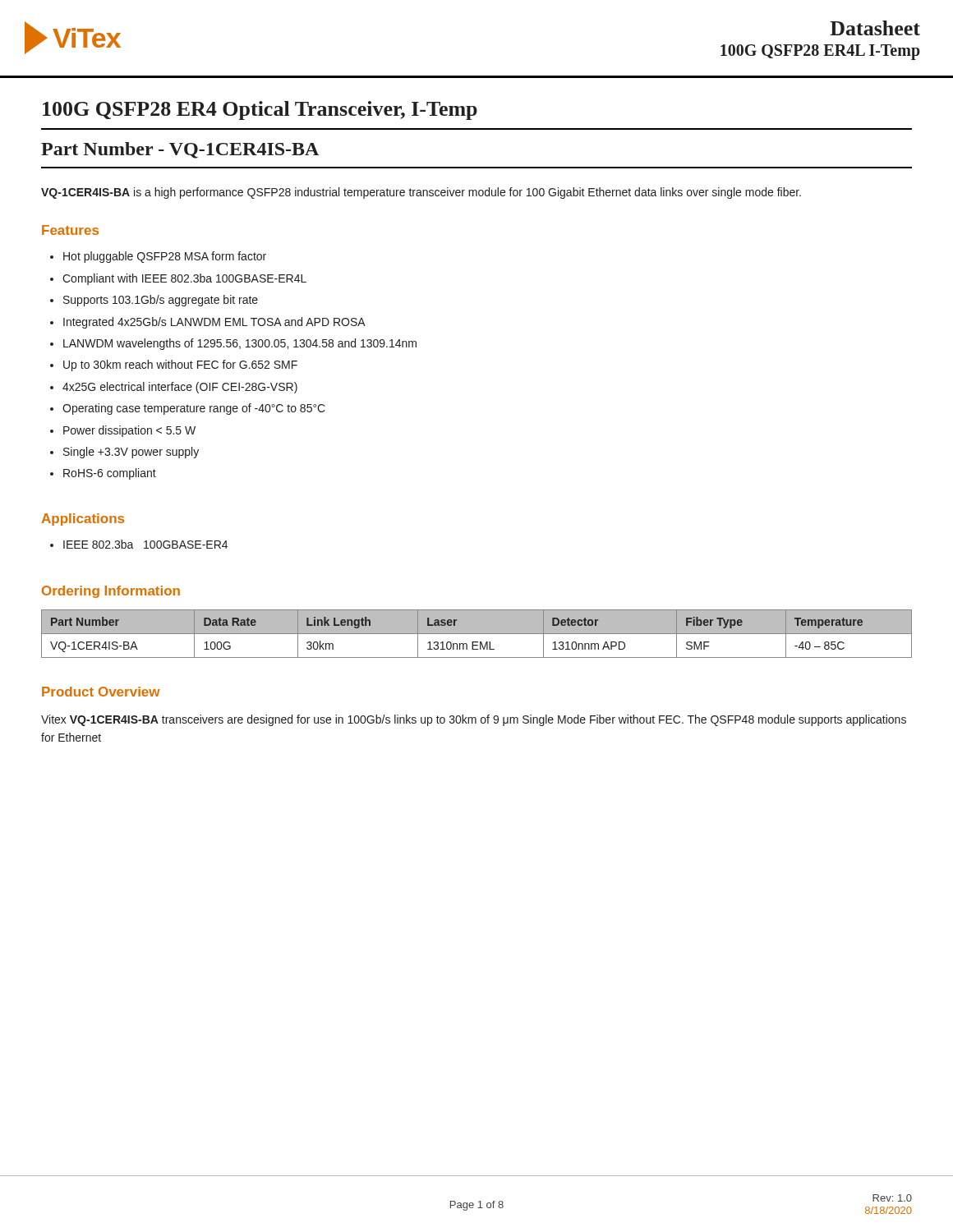953x1232 pixels.
Task: Click on the list item that says "RoHS-6 compliant"
Action: [109, 473]
